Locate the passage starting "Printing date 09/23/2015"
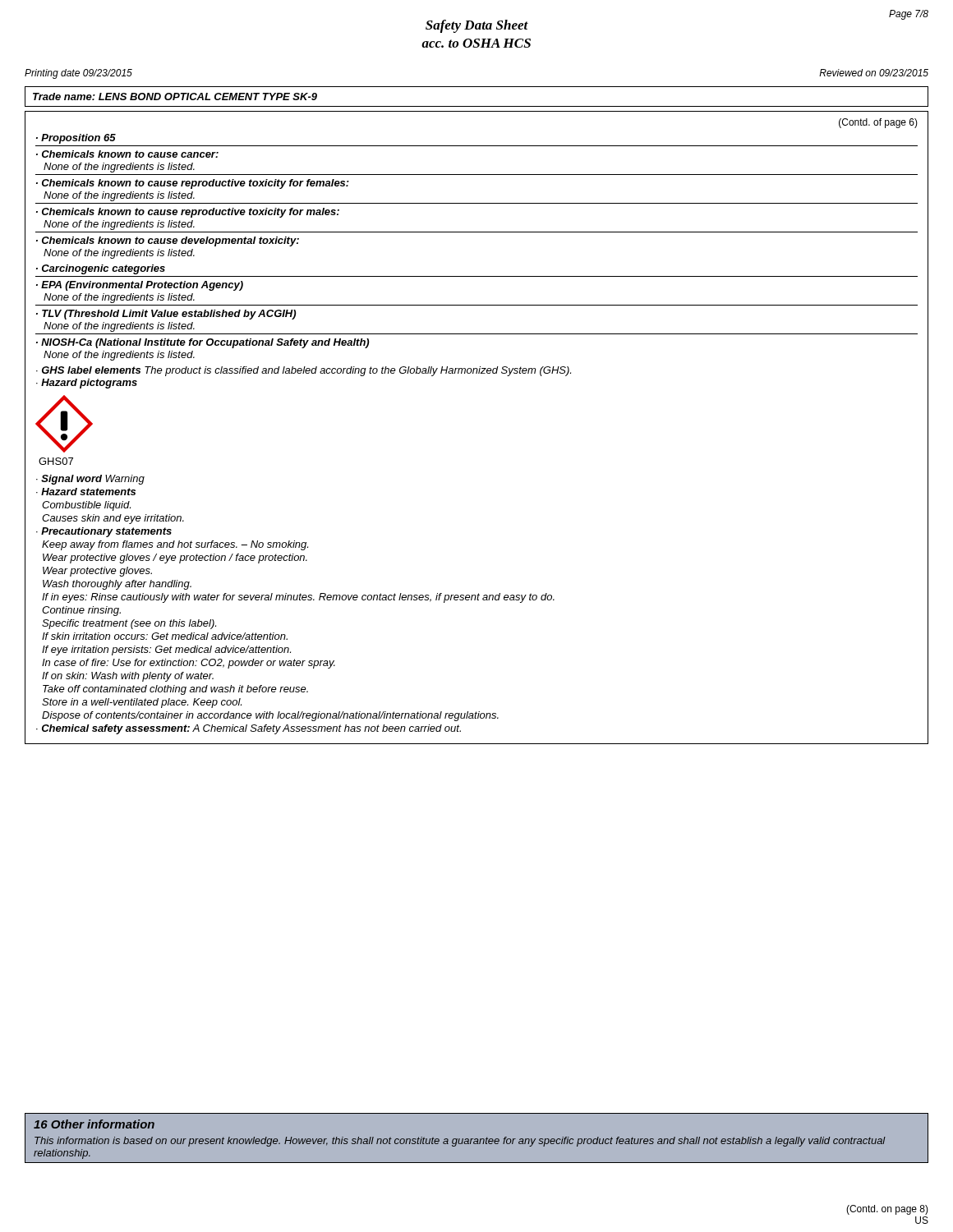953x1232 pixels. coord(78,73)
